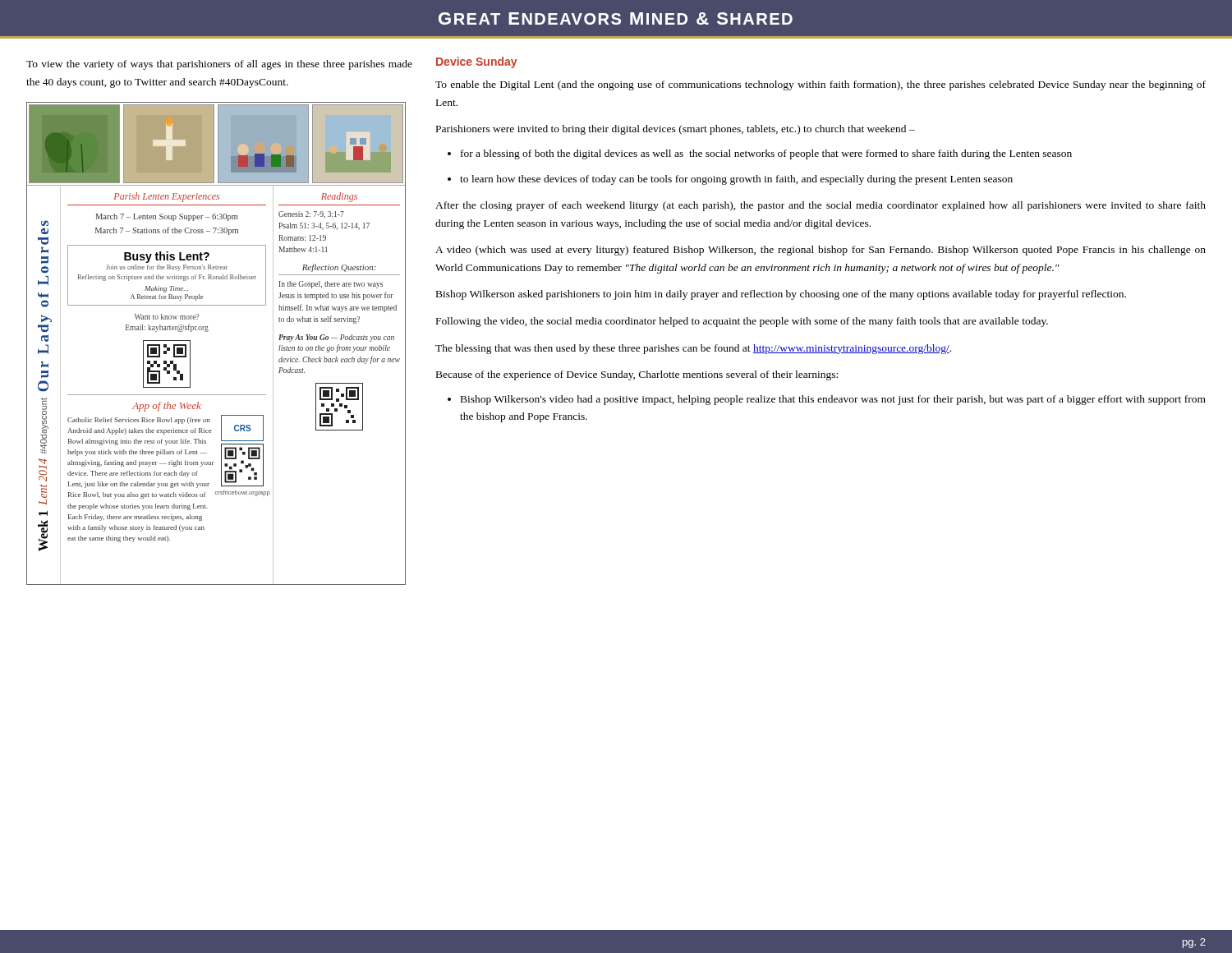Locate the text starting "The blessing that was"

click(x=694, y=348)
